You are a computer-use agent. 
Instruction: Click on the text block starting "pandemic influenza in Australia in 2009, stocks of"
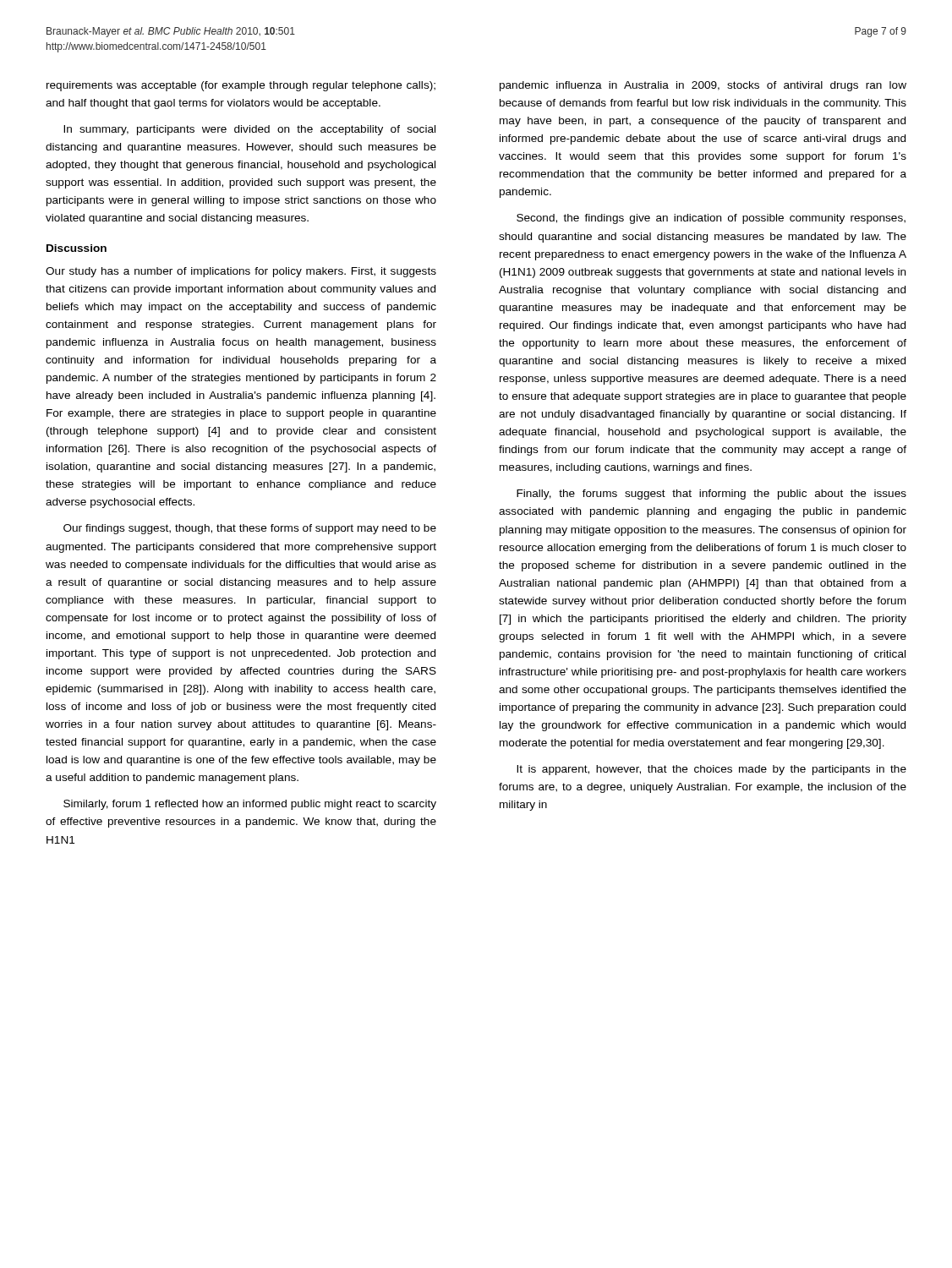pos(703,445)
